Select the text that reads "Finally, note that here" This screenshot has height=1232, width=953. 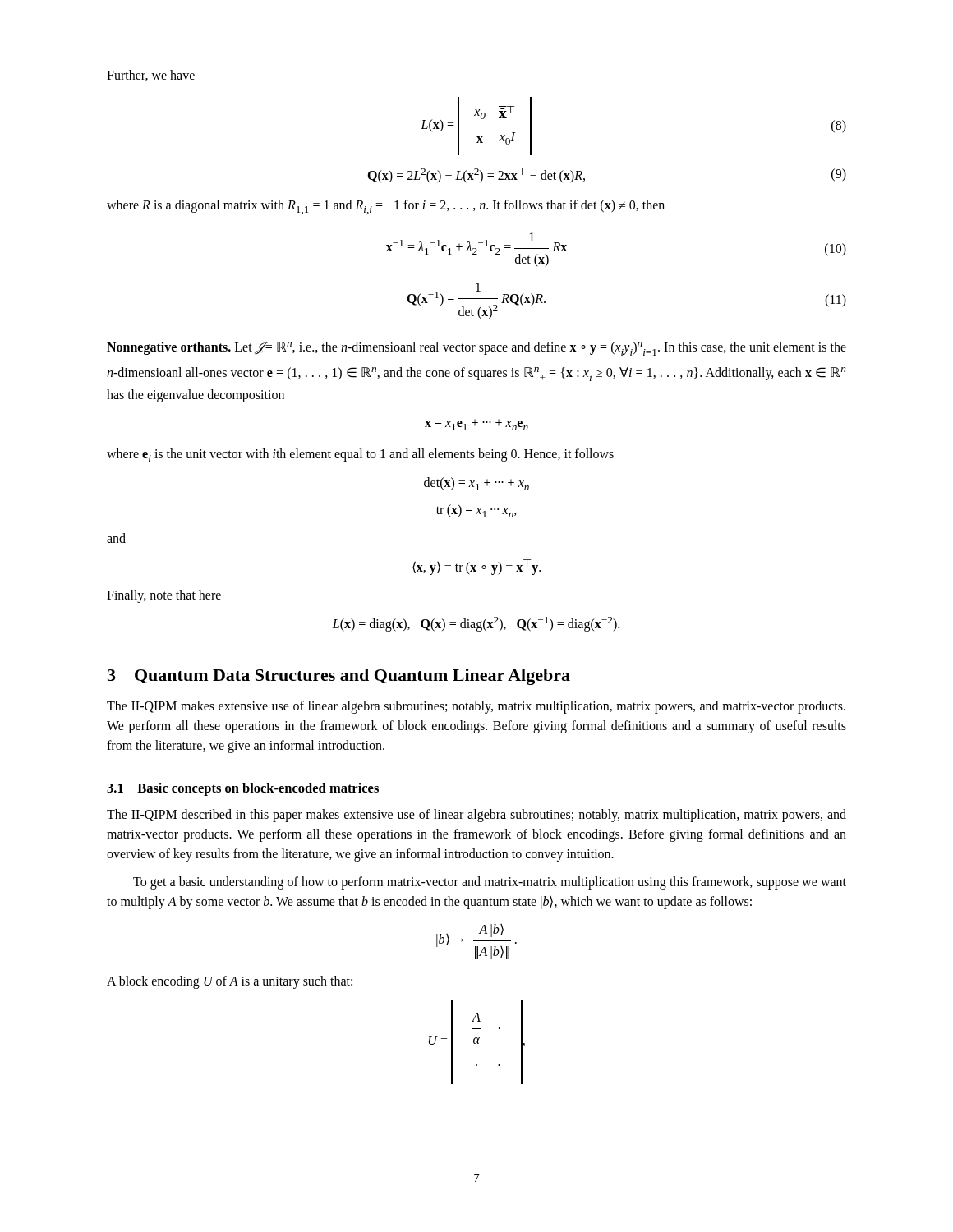[164, 595]
